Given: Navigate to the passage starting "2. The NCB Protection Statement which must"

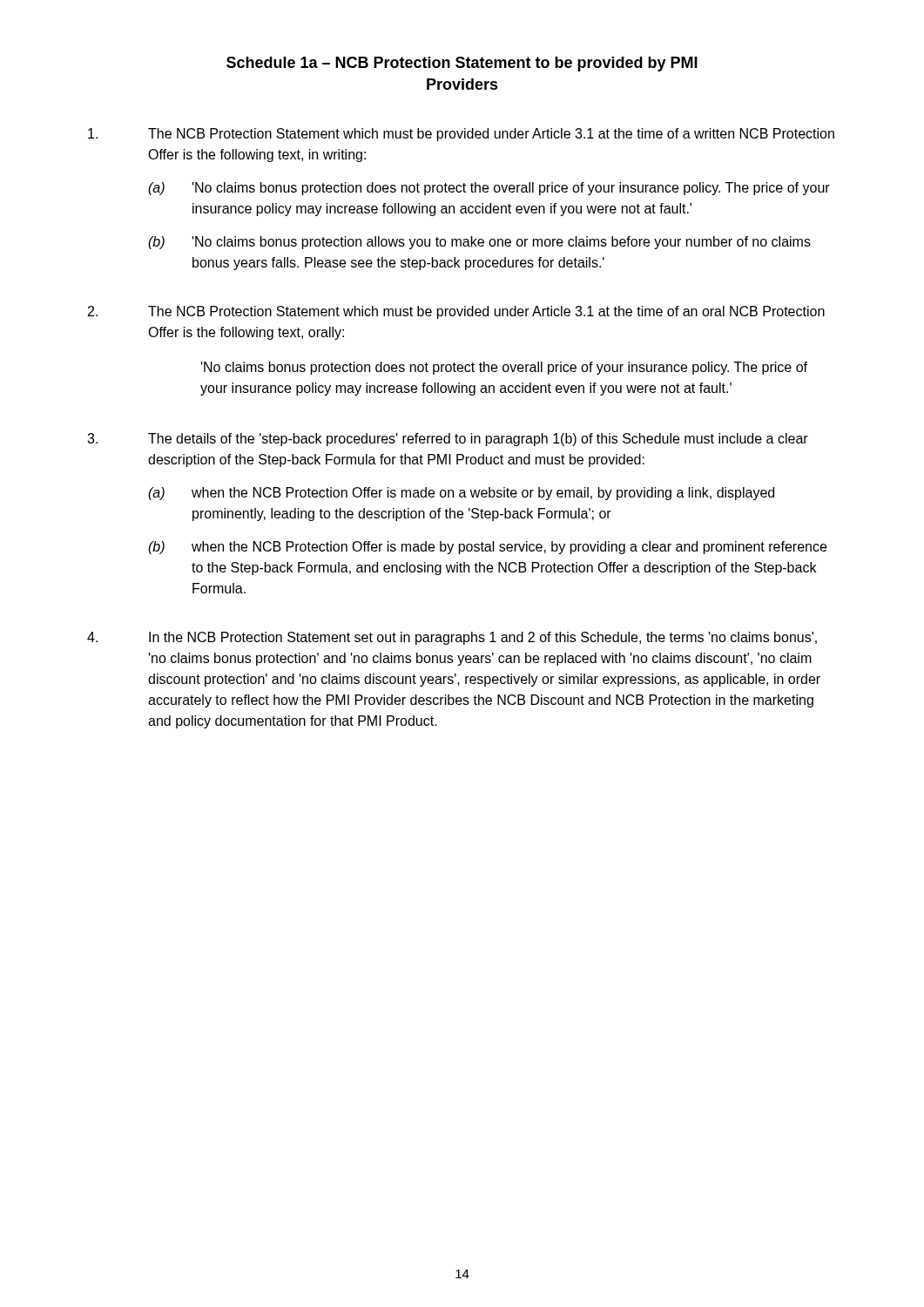Looking at the screenshot, I should pyautogui.click(x=462, y=358).
